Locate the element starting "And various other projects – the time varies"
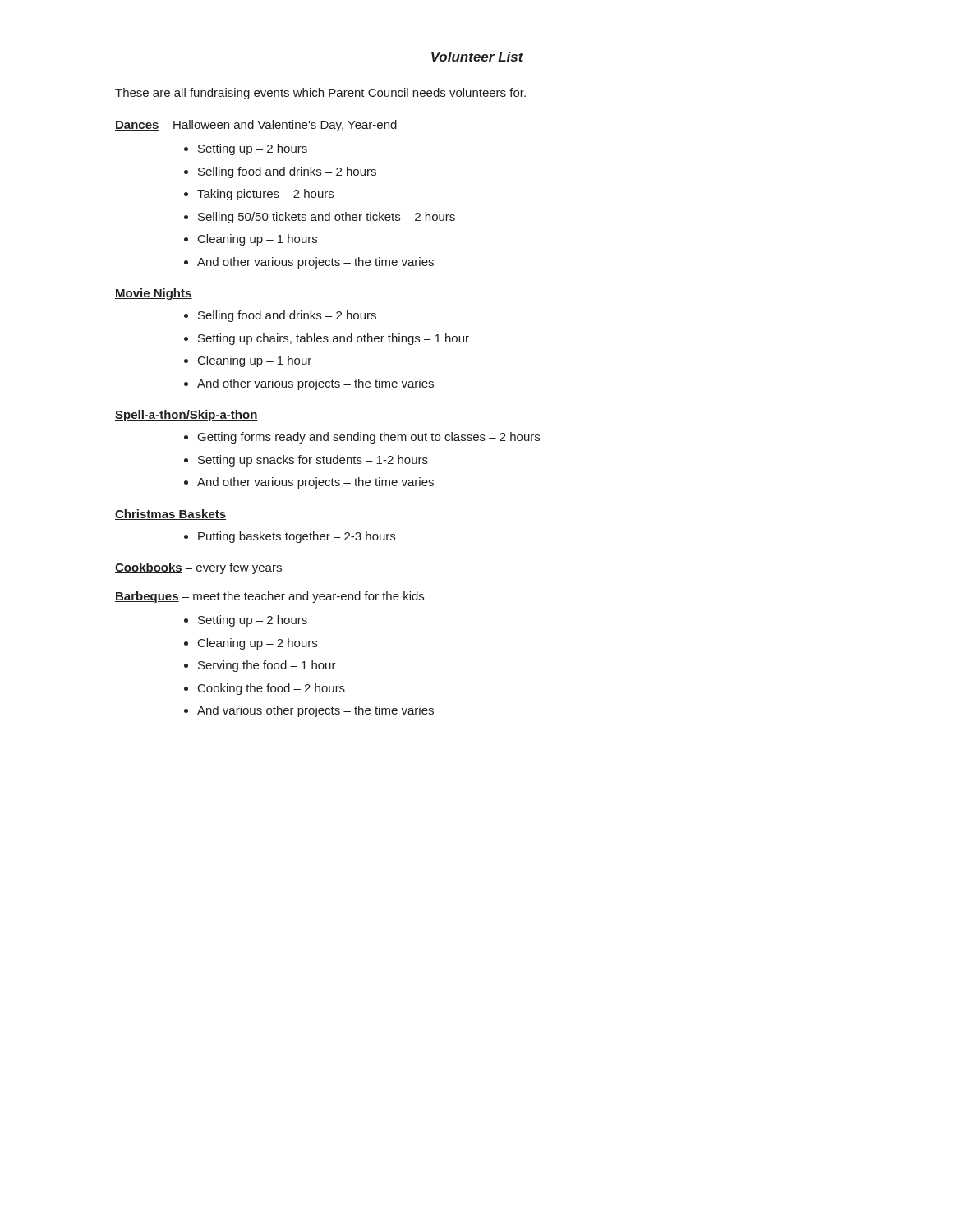Viewport: 953px width, 1232px height. [315, 711]
